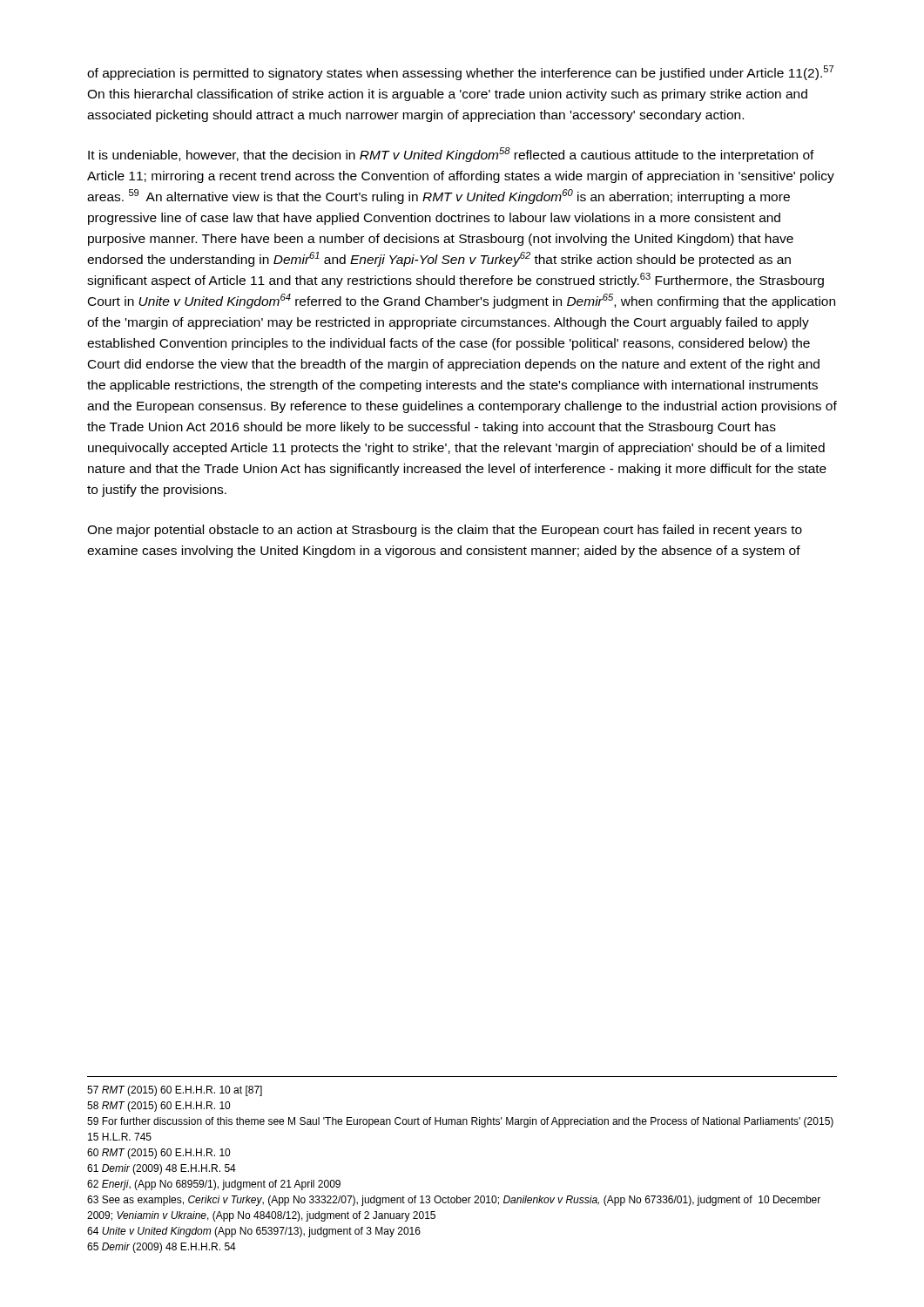Find the block on this page that starts "of appreciation is permitted to signatory"
The width and height of the screenshot is (924, 1307).
(461, 93)
